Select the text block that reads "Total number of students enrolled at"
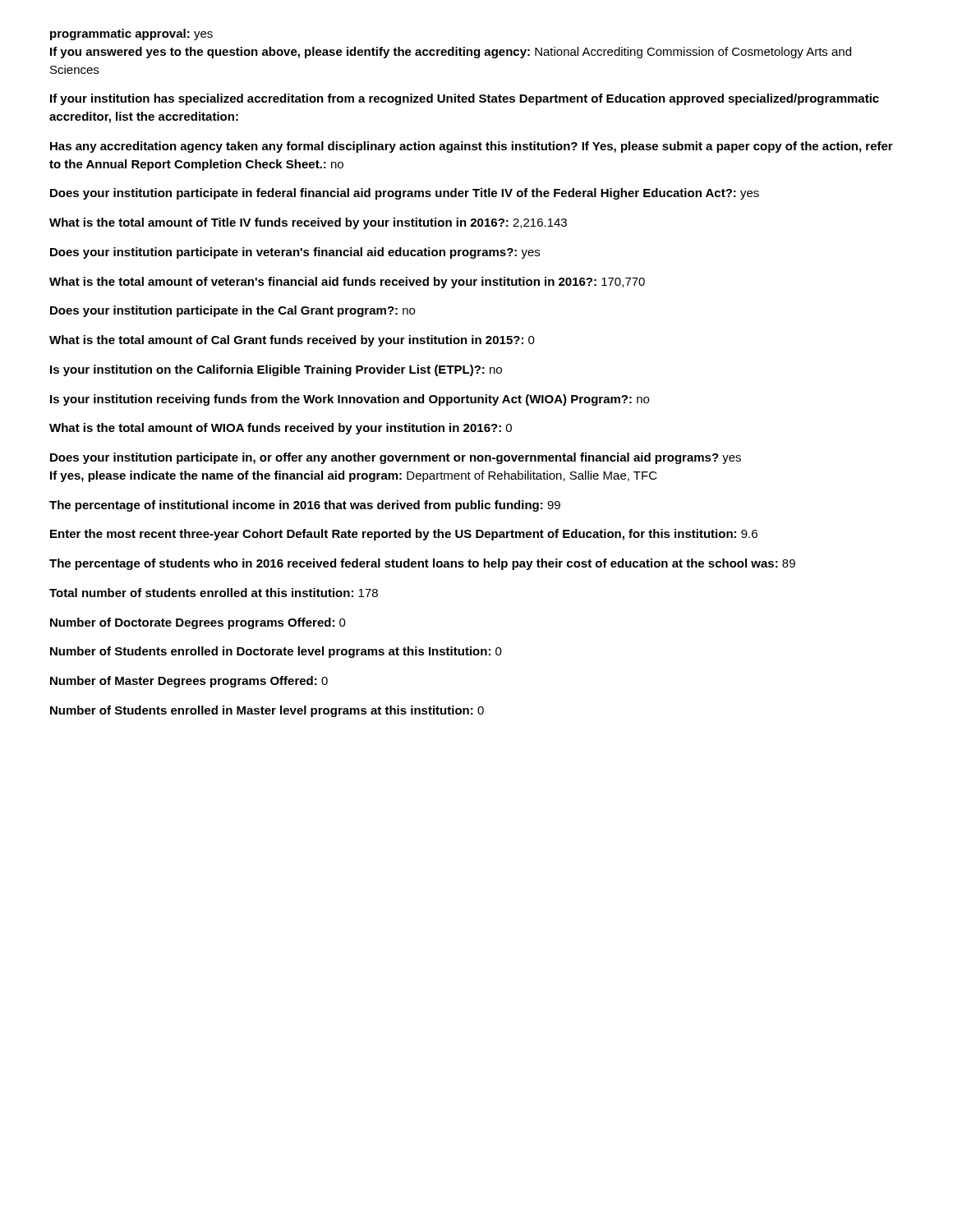The width and height of the screenshot is (953, 1232). 214,592
